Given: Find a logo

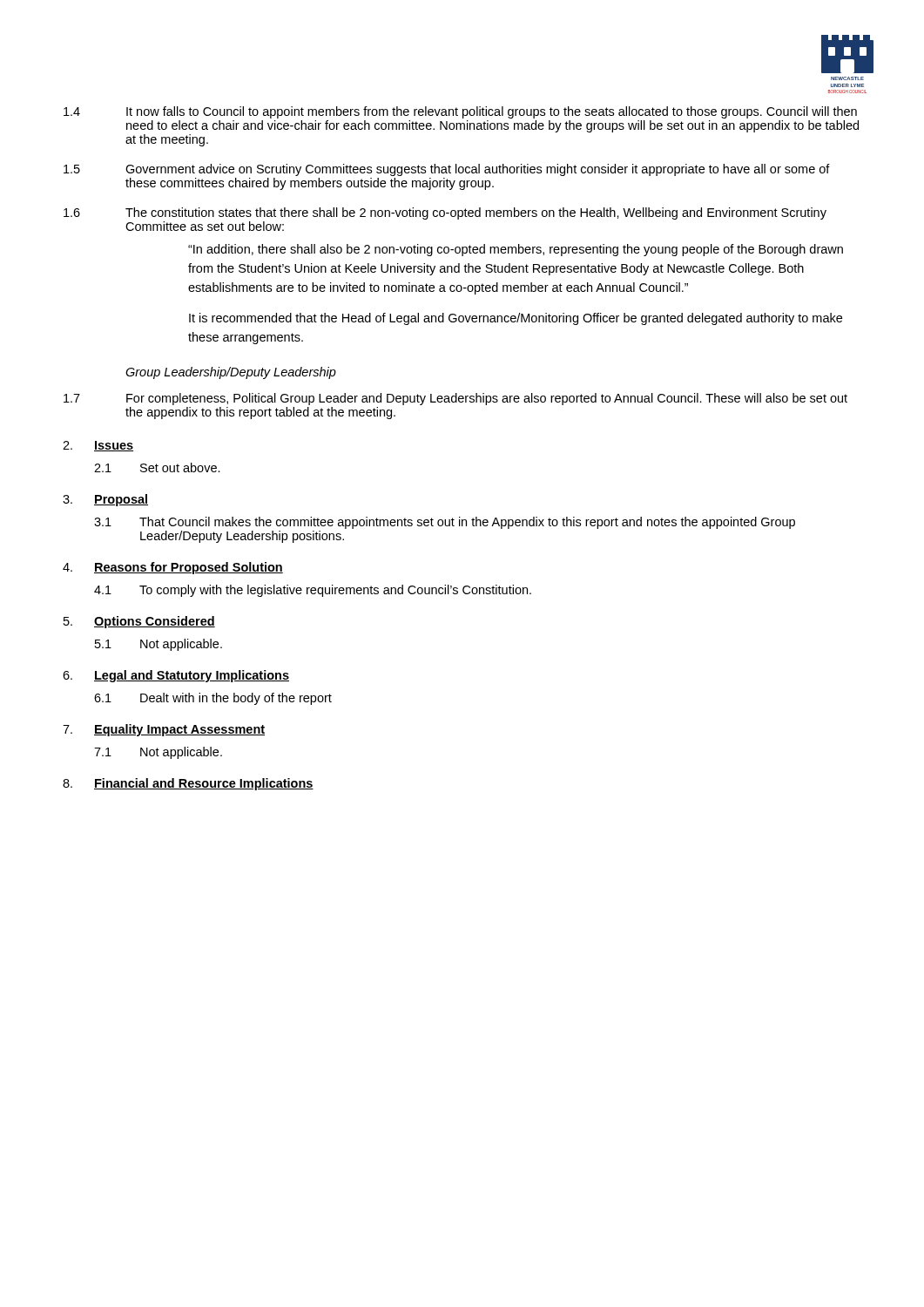Looking at the screenshot, I should [x=847, y=59].
